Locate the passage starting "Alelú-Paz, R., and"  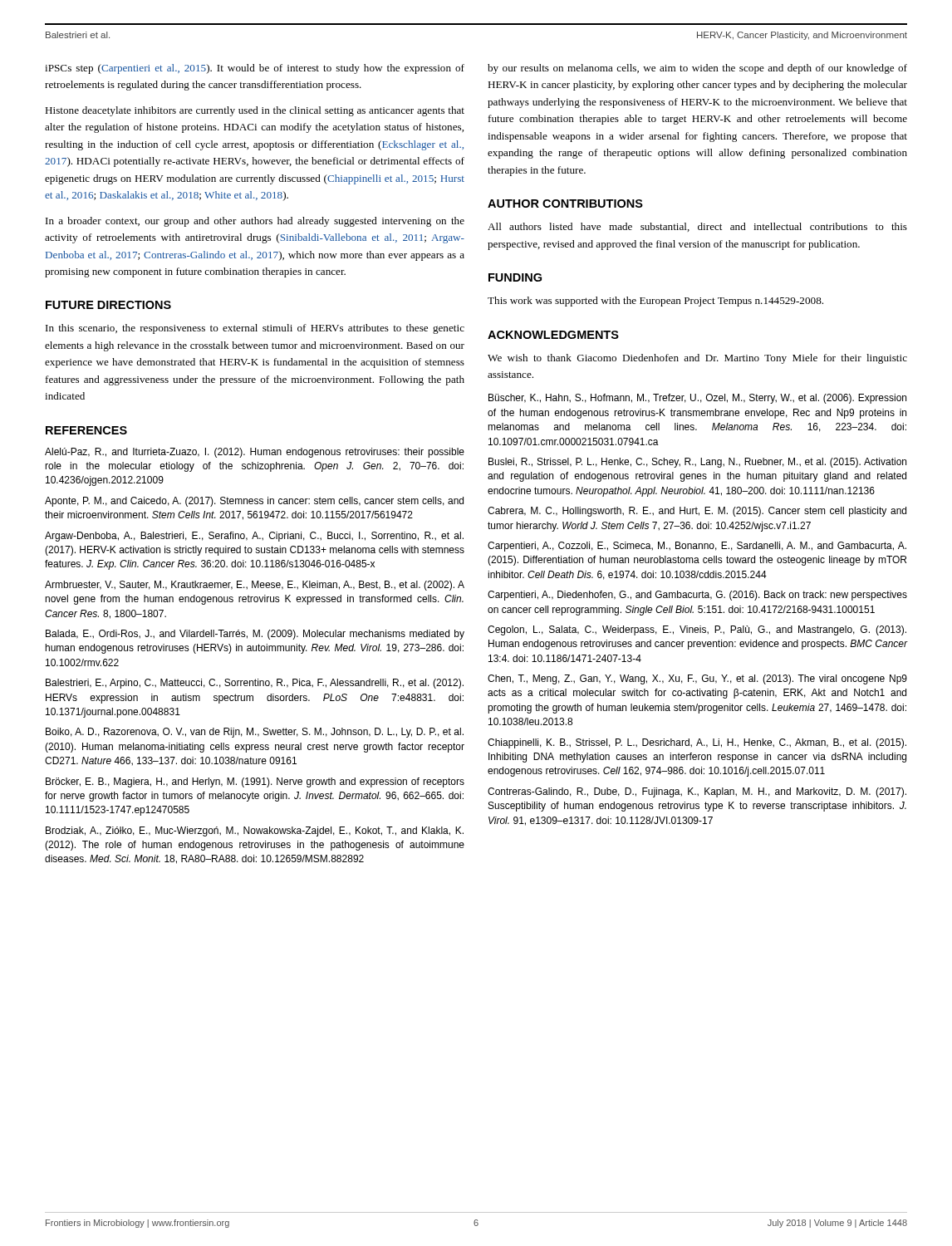click(x=255, y=466)
